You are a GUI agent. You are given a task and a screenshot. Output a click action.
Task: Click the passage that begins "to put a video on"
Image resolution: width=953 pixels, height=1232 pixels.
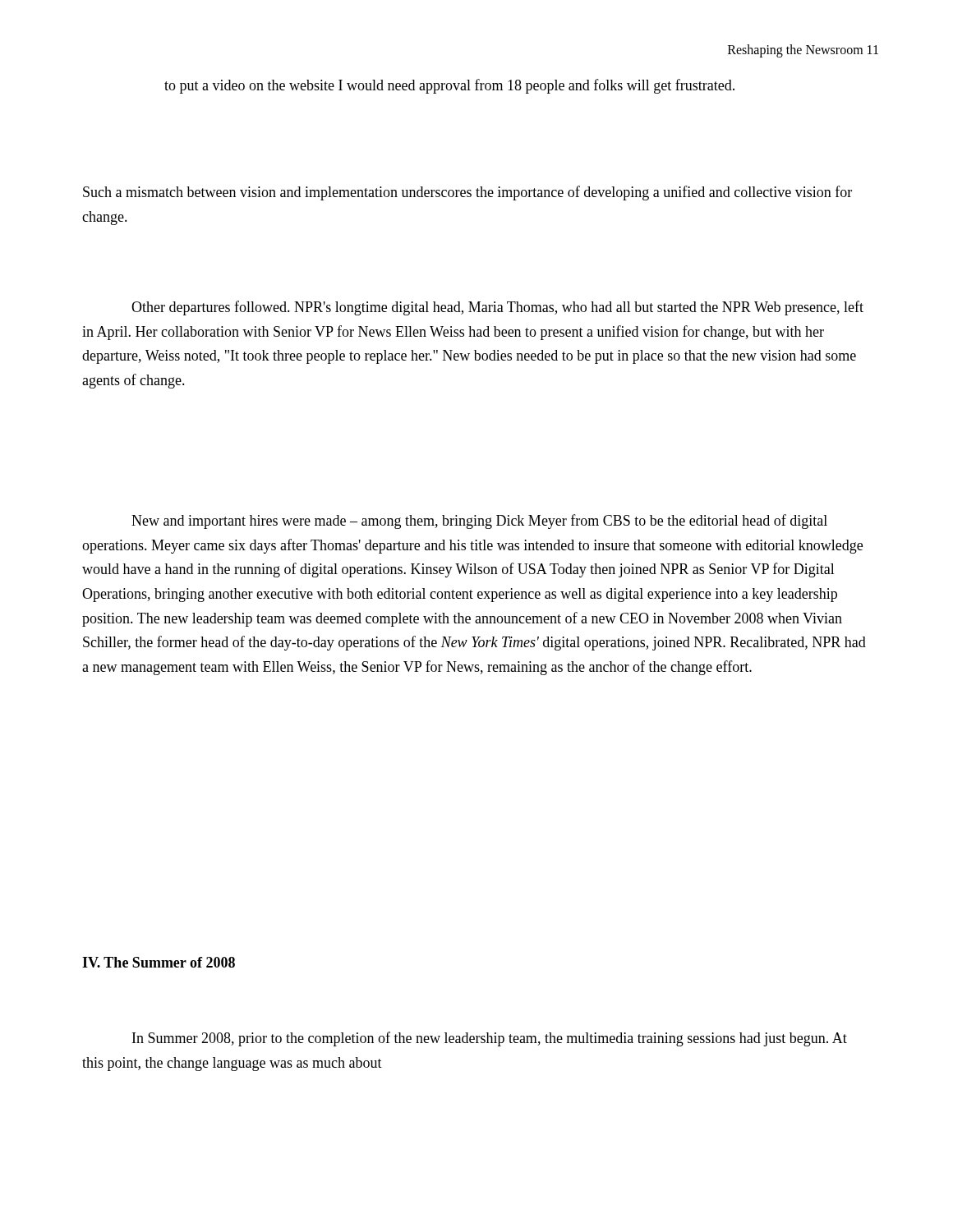[450, 85]
